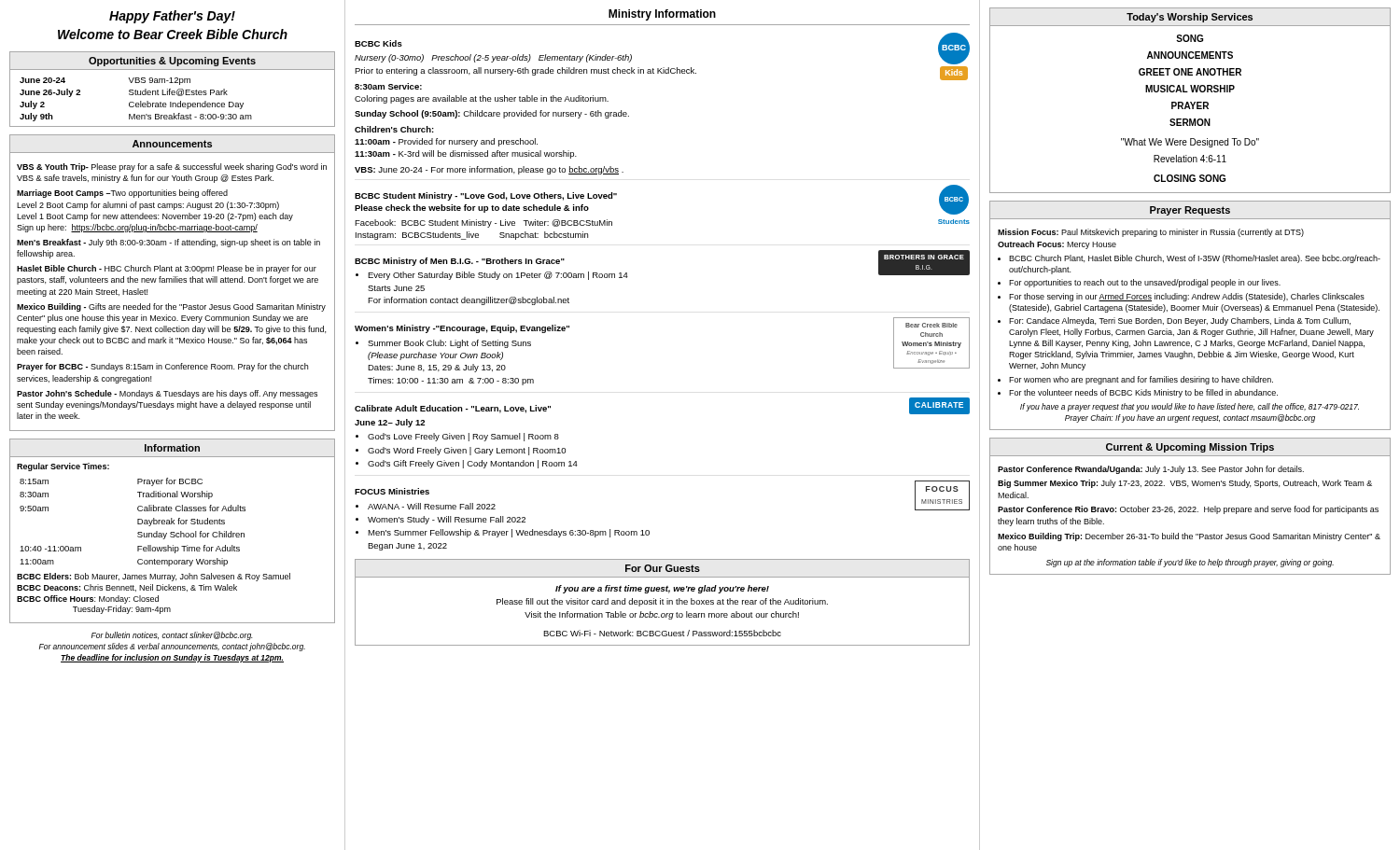Point to the text starting "For opportunities to reach out to the"
Viewport: 1400px width, 850px height.
point(1145,283)
